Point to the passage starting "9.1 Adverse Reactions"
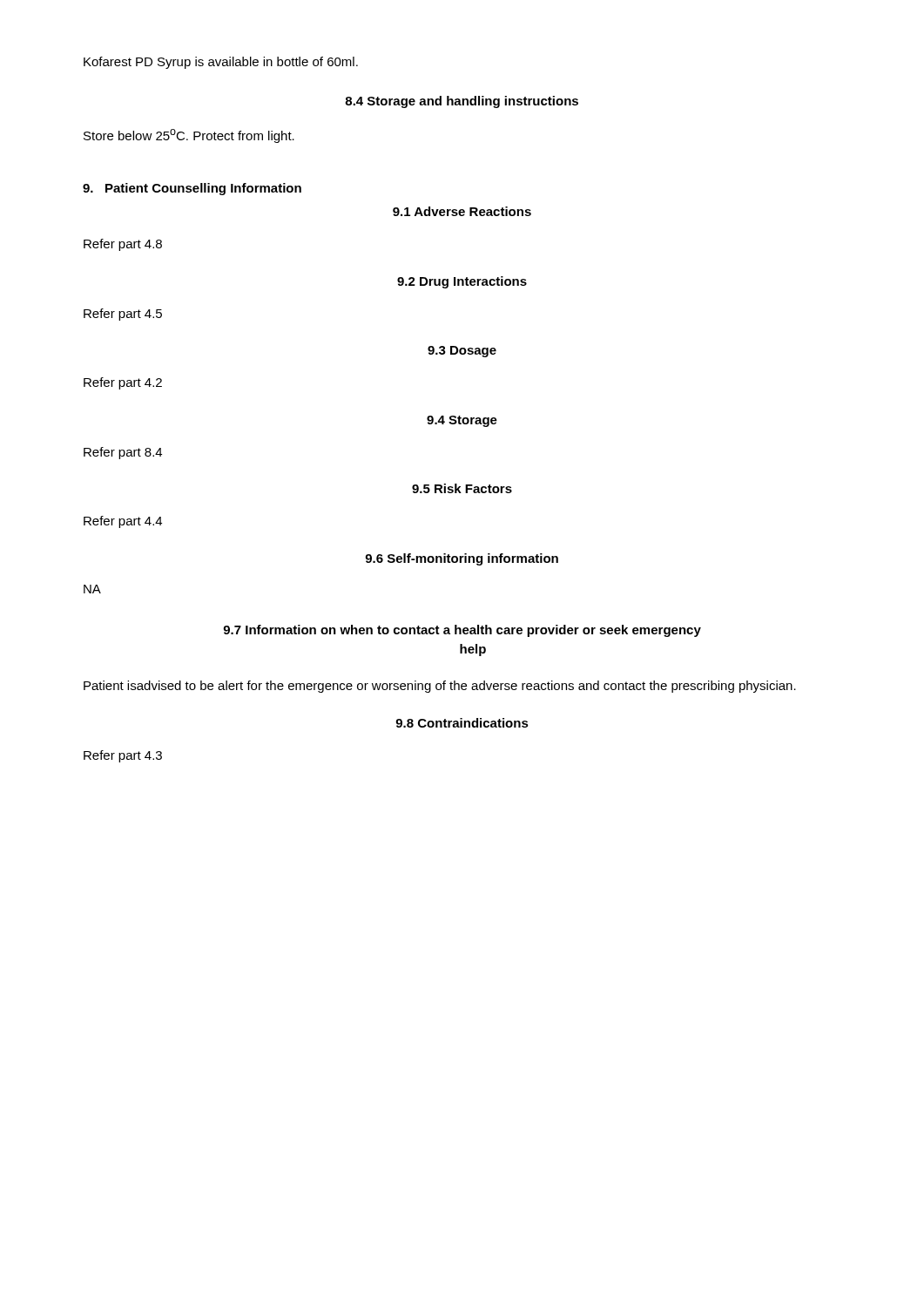Viewport: 924px width, 1307px height. pos(462,211)
